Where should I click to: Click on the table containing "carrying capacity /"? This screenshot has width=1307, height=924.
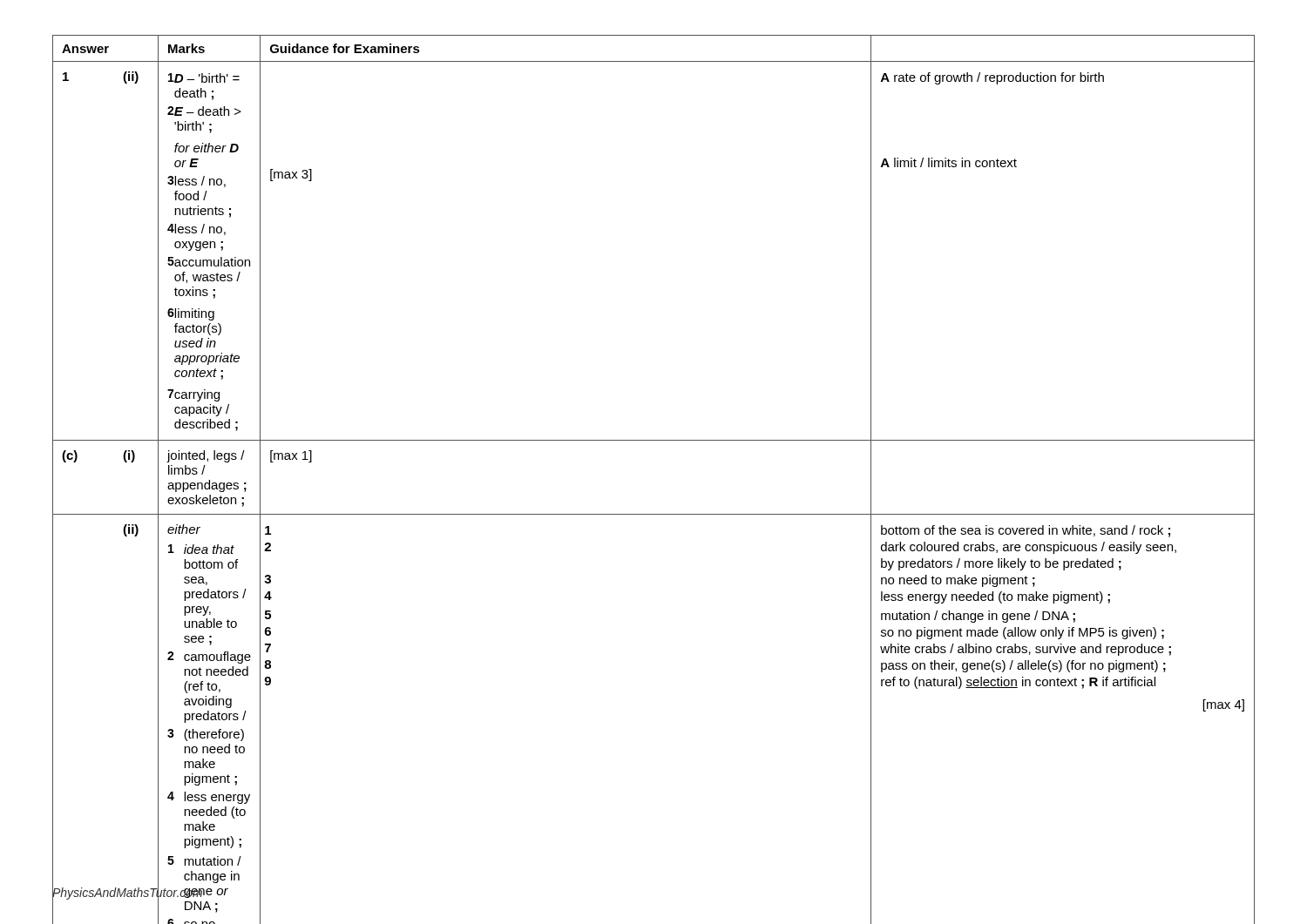654,479
